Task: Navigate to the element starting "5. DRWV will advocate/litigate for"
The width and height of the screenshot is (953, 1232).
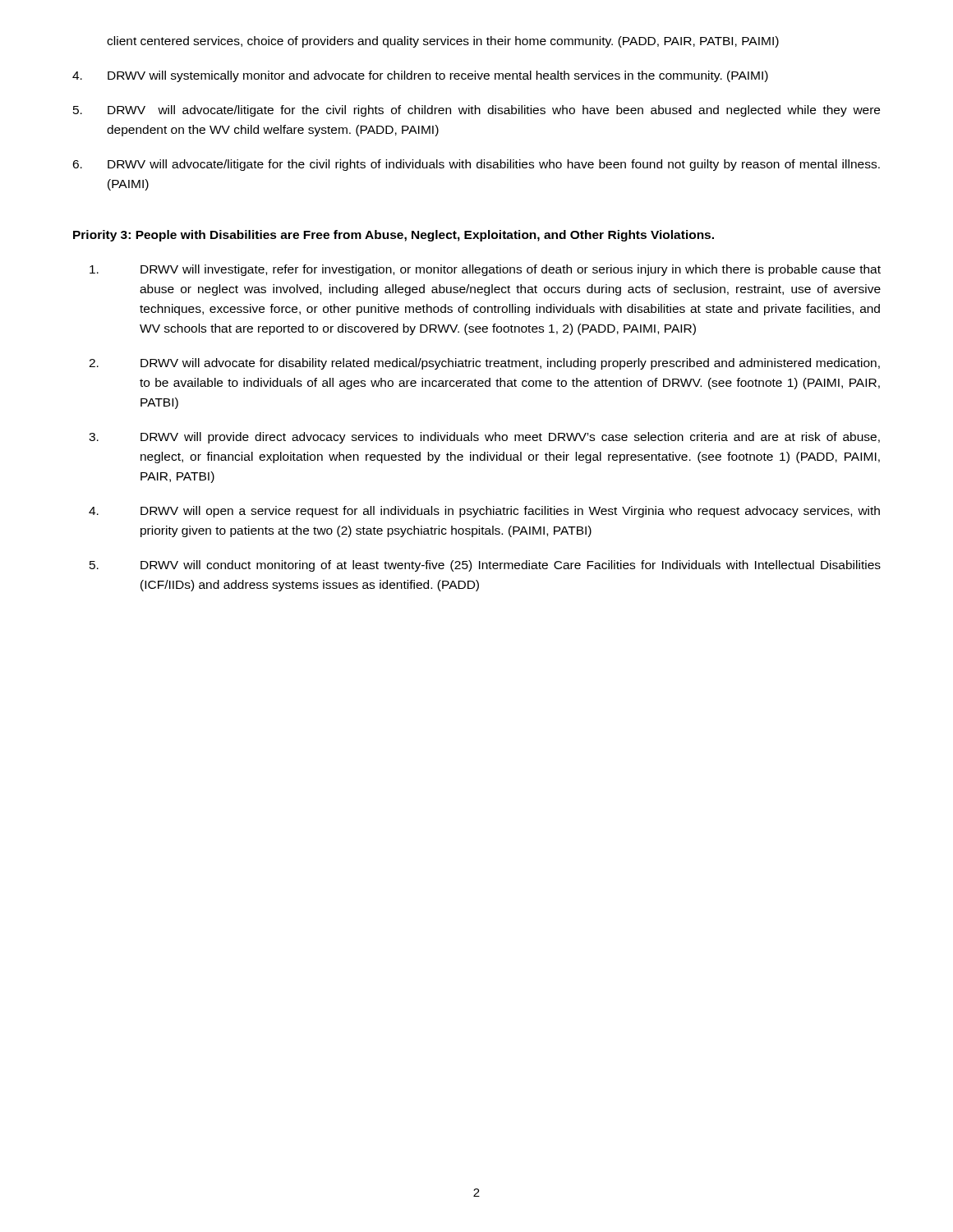Action: (x=476, y=120)
